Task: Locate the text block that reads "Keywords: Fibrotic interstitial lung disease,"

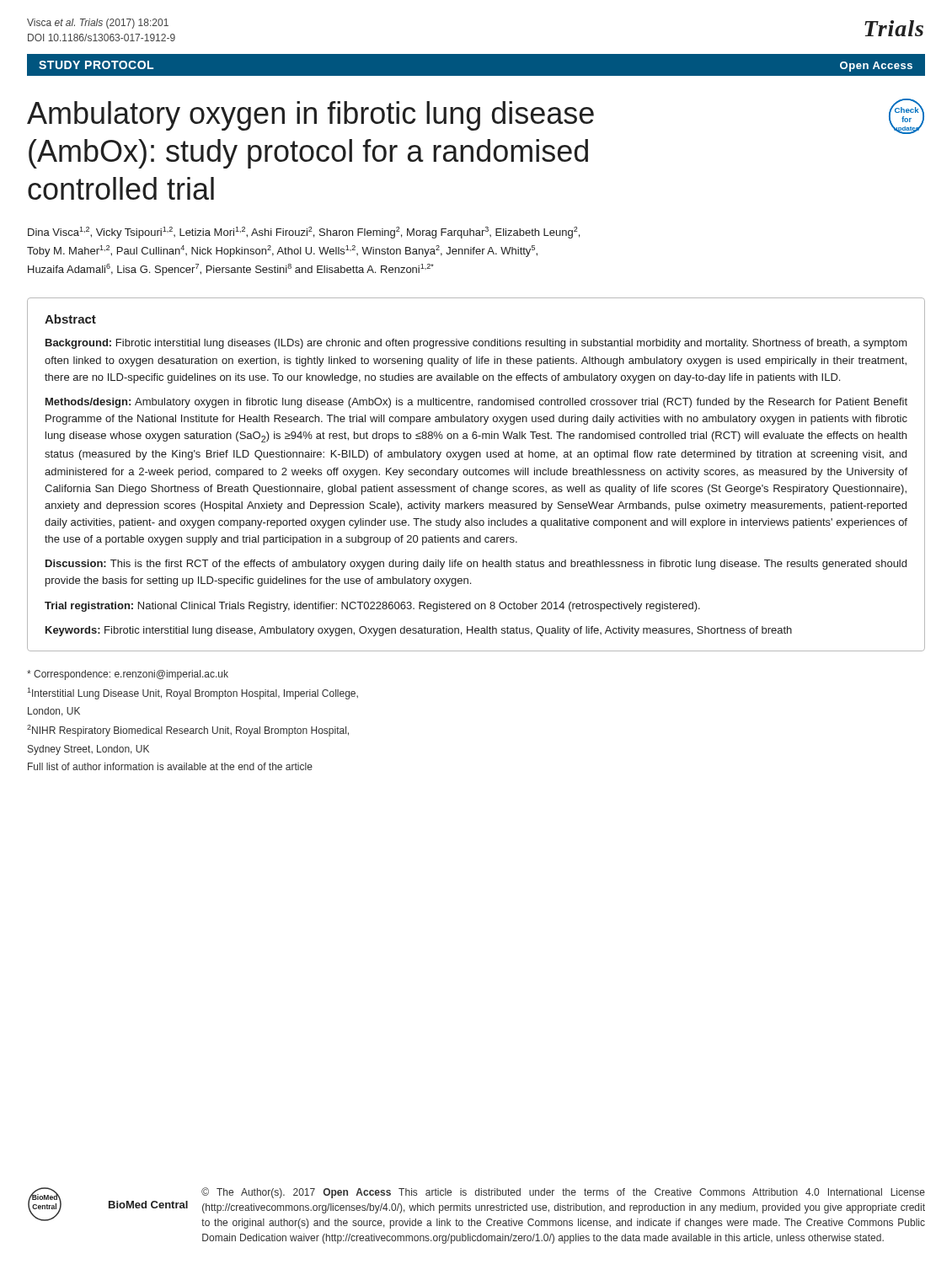Action: [418, 630]
